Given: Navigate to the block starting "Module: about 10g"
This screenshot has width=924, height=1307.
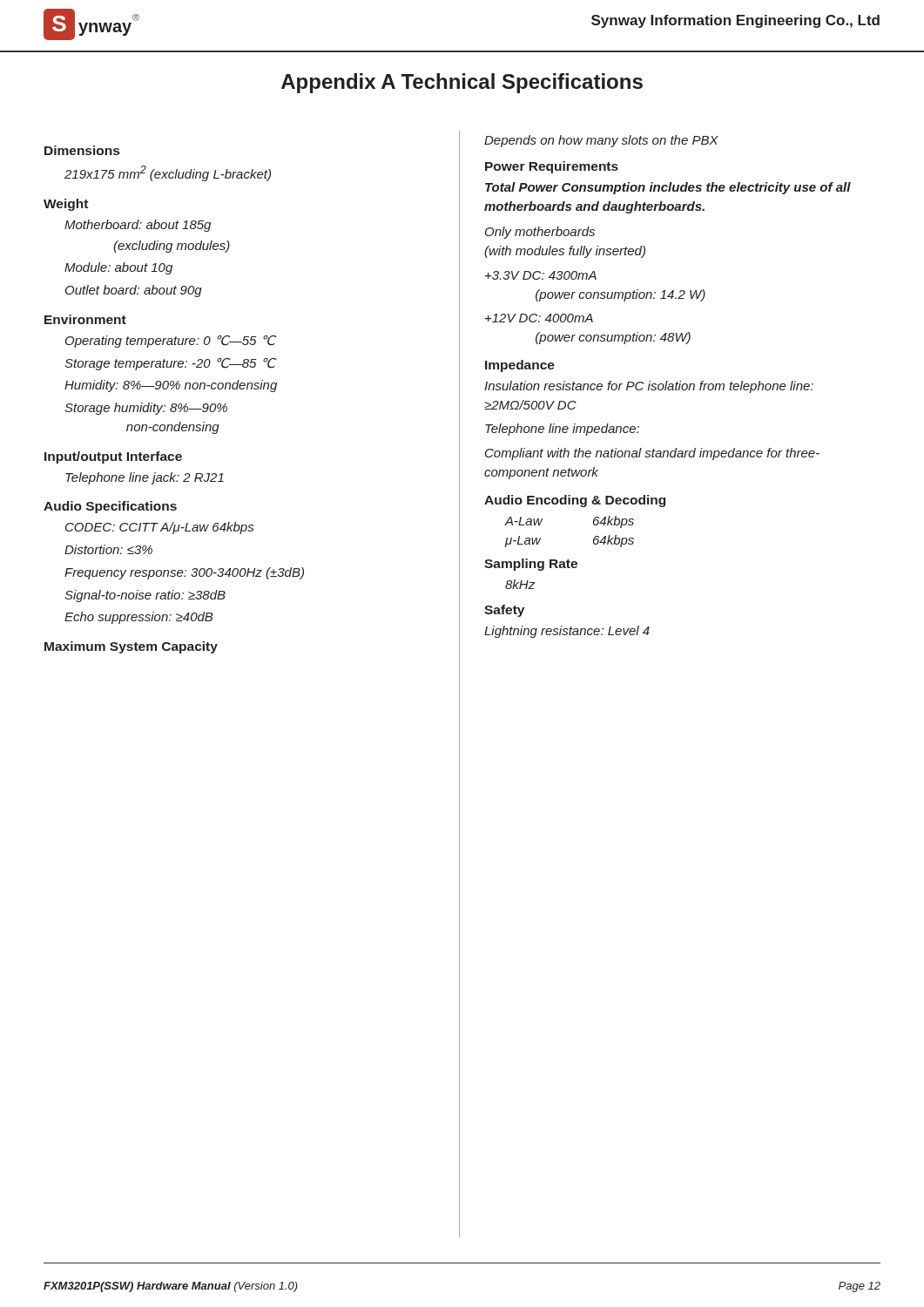Looking at the screenshot, I should tap(119, 267).
